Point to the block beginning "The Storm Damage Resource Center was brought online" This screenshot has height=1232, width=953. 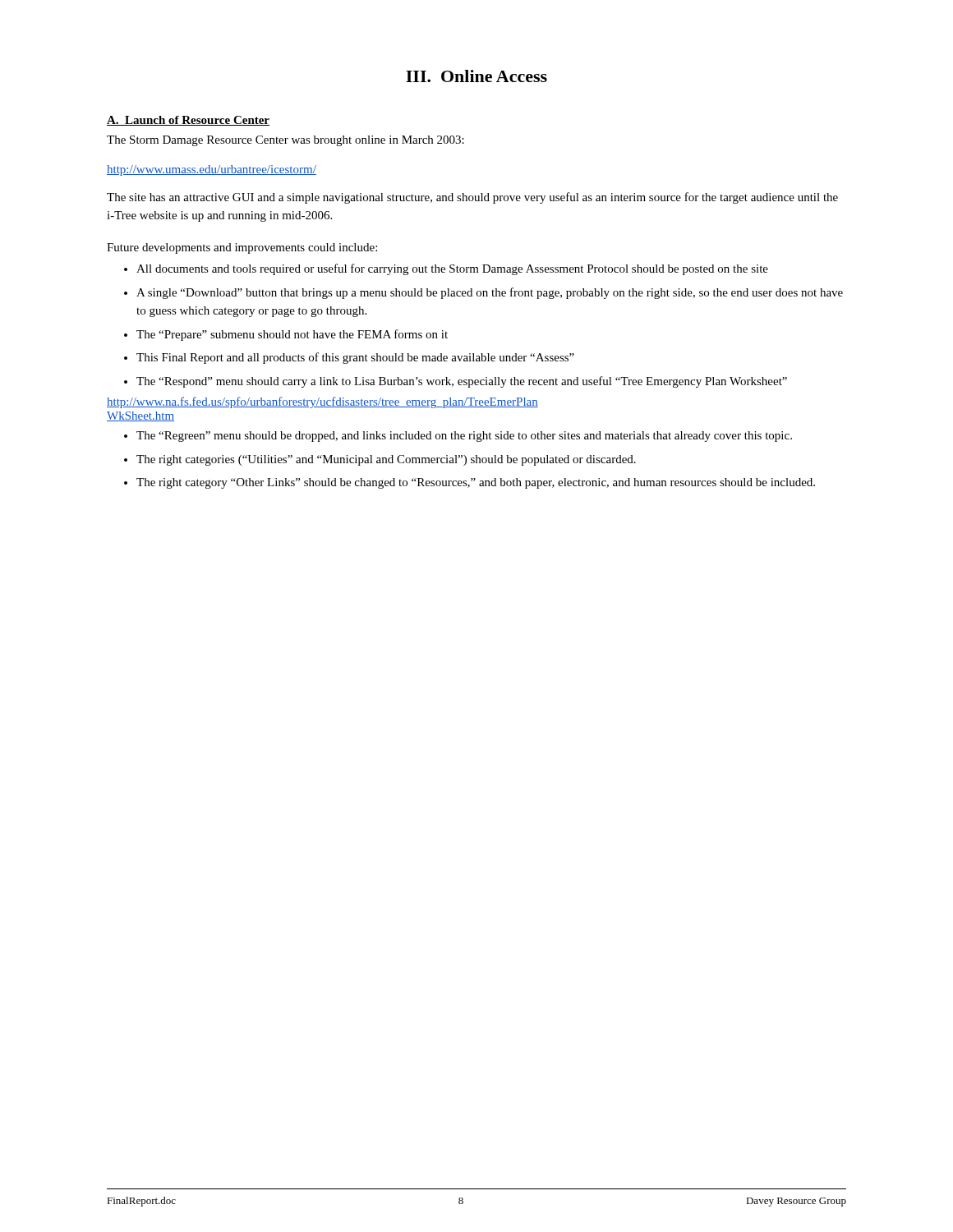(286, 140)
